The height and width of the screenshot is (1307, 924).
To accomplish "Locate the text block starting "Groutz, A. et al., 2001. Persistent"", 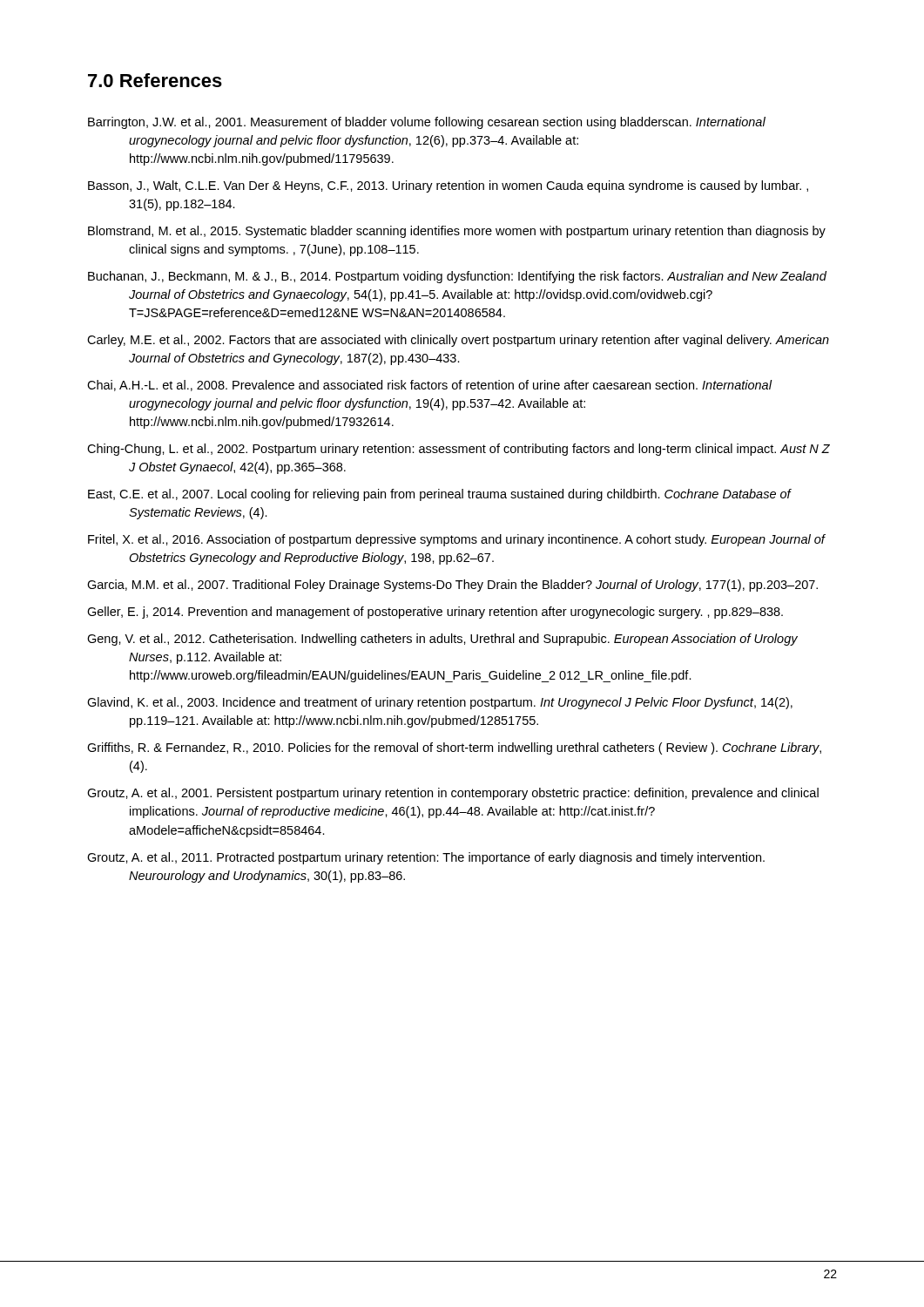I will [x=453, y=812].
